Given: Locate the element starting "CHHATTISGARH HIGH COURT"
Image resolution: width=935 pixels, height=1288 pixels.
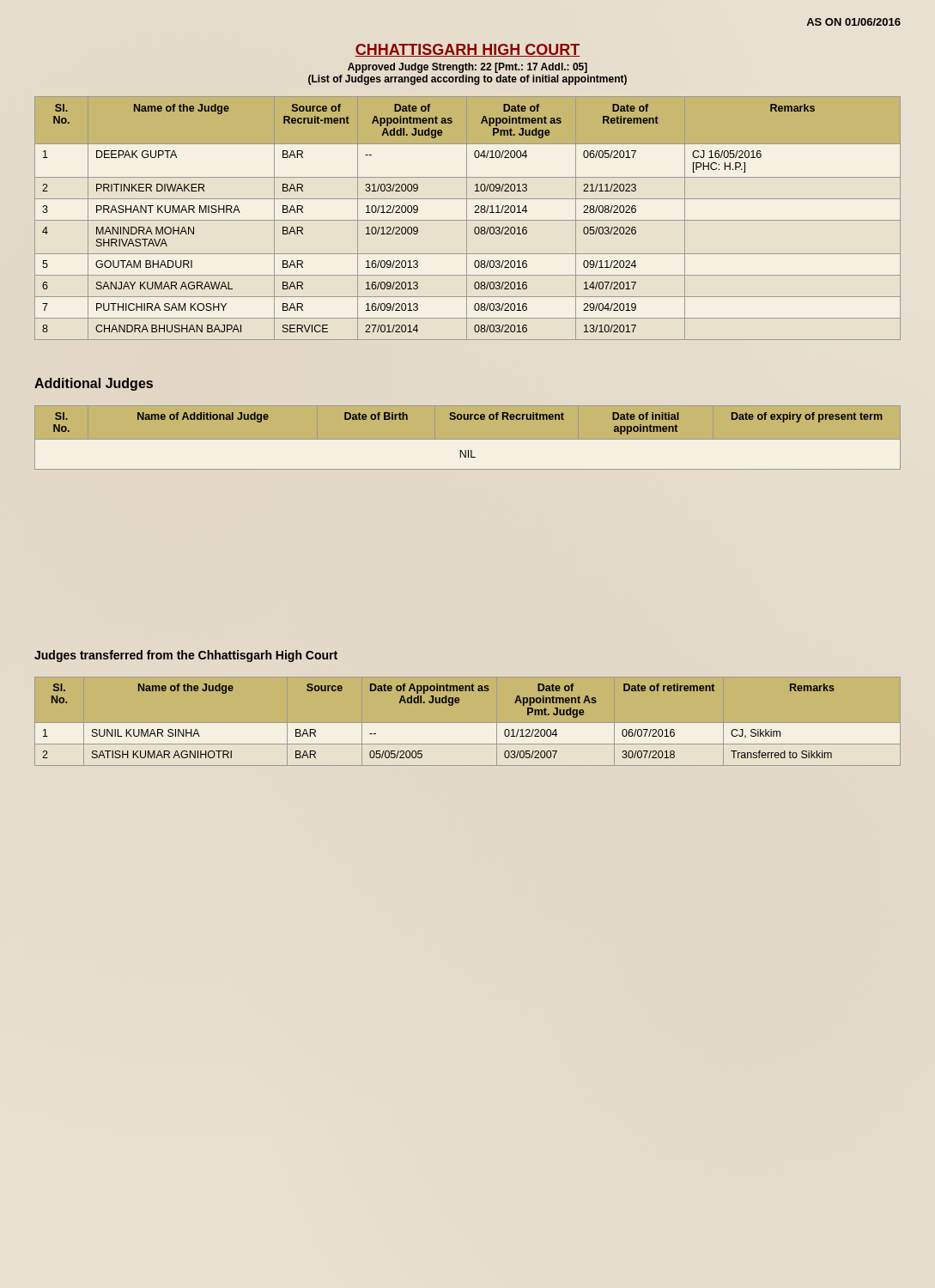Looking at the screenshot, I should pyautogui.click(x=468, y=63).
